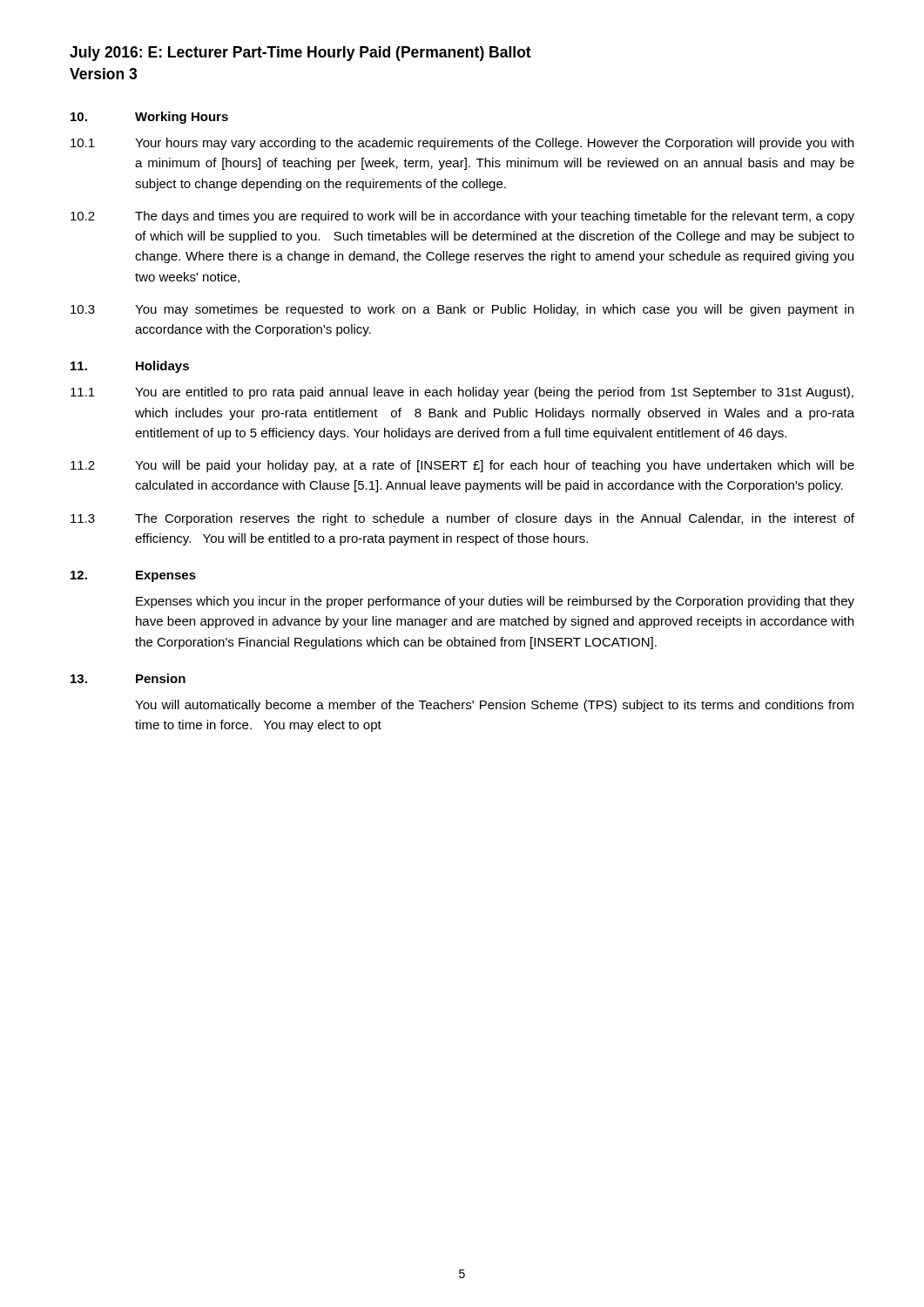Point to the text starting "3 You may"
Screen dimensions: 1307x924
(462, 319)
